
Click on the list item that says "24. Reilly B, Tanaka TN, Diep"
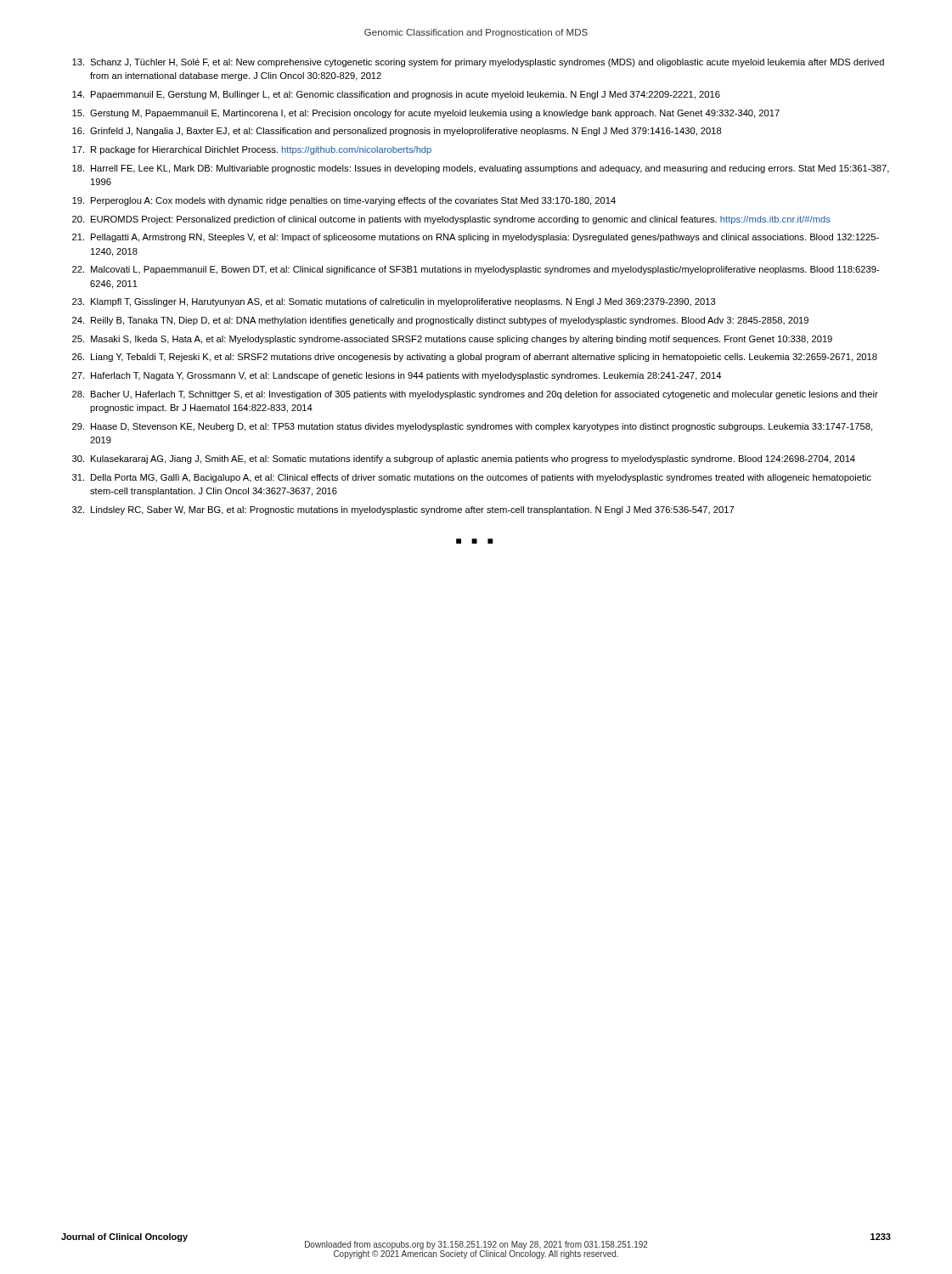pos(476,320)
